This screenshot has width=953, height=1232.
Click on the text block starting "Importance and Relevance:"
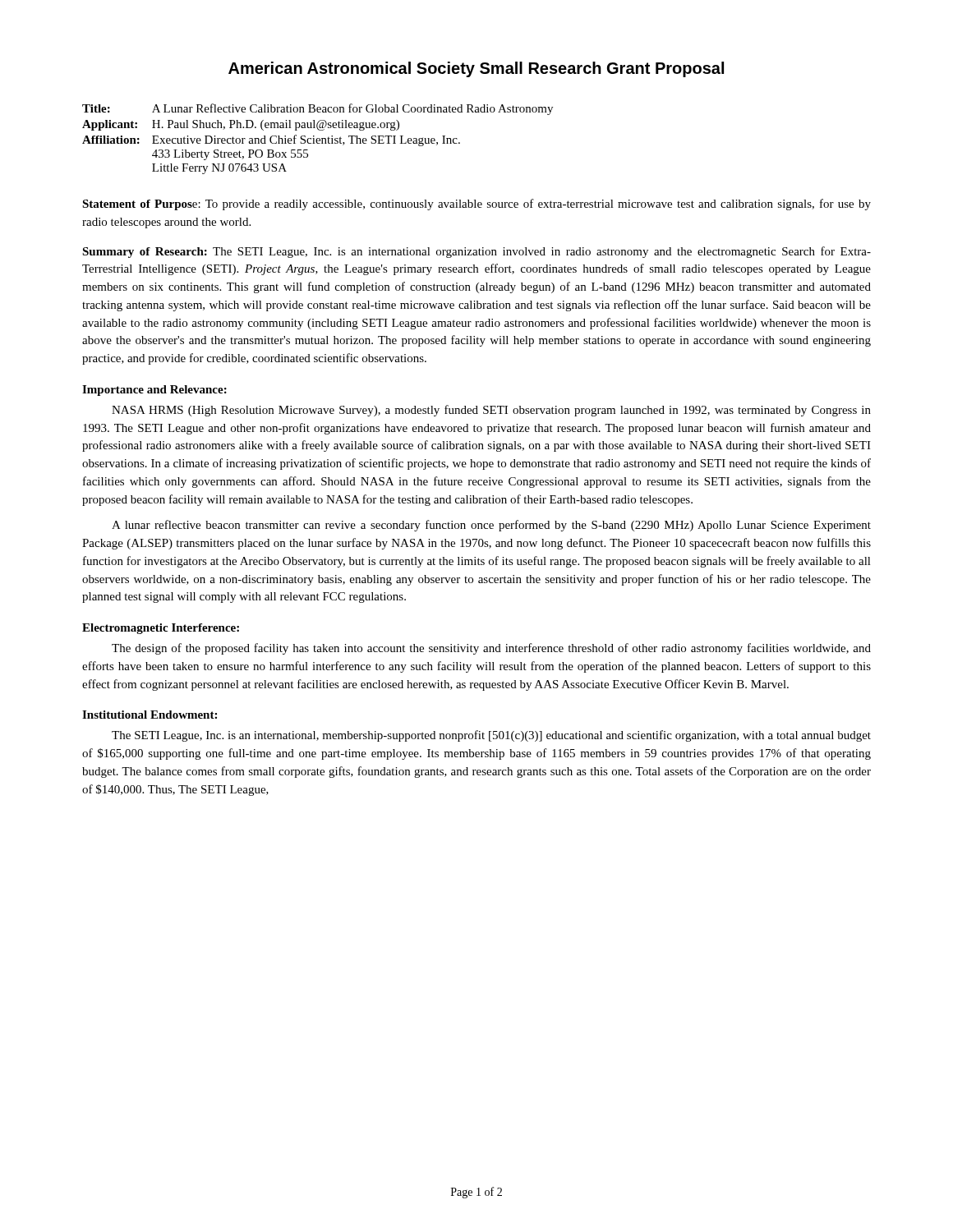(155, 389)
